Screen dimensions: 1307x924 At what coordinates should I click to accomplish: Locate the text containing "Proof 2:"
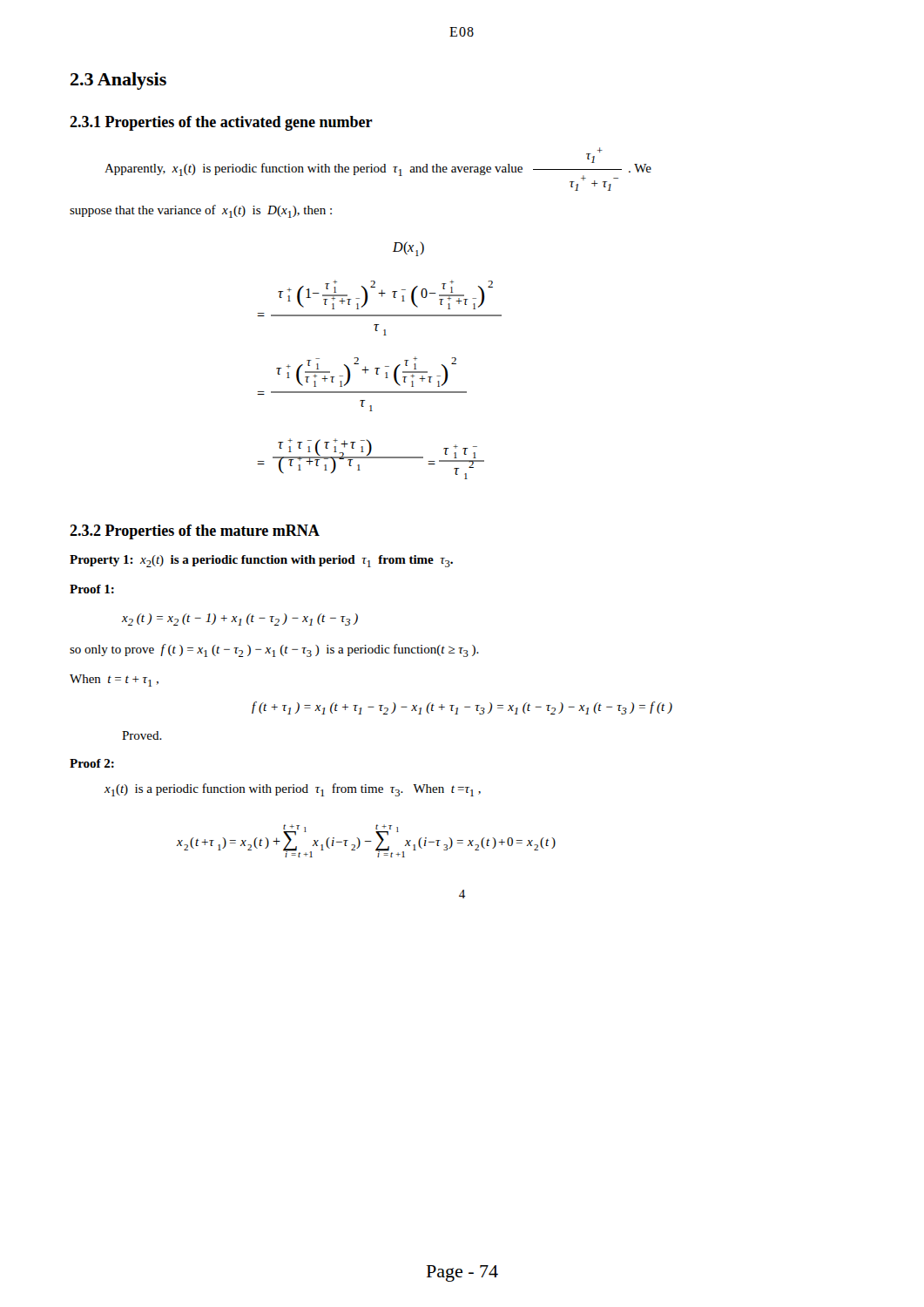point(92,763)
